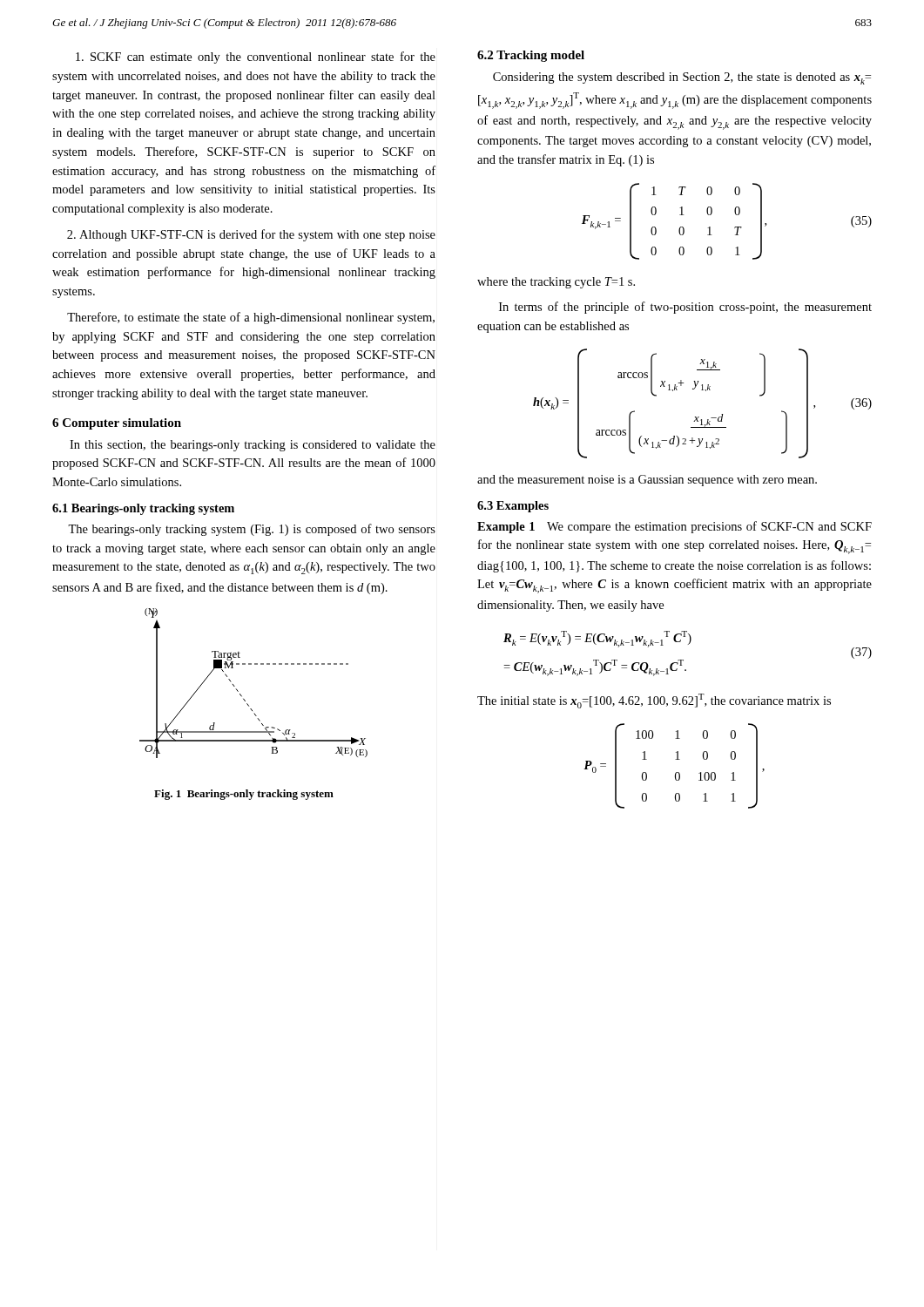The image size is (924, 1307).
Task: Select the caption that reads "Fig. 1 Bearings-only"
Action: point(244,794)
